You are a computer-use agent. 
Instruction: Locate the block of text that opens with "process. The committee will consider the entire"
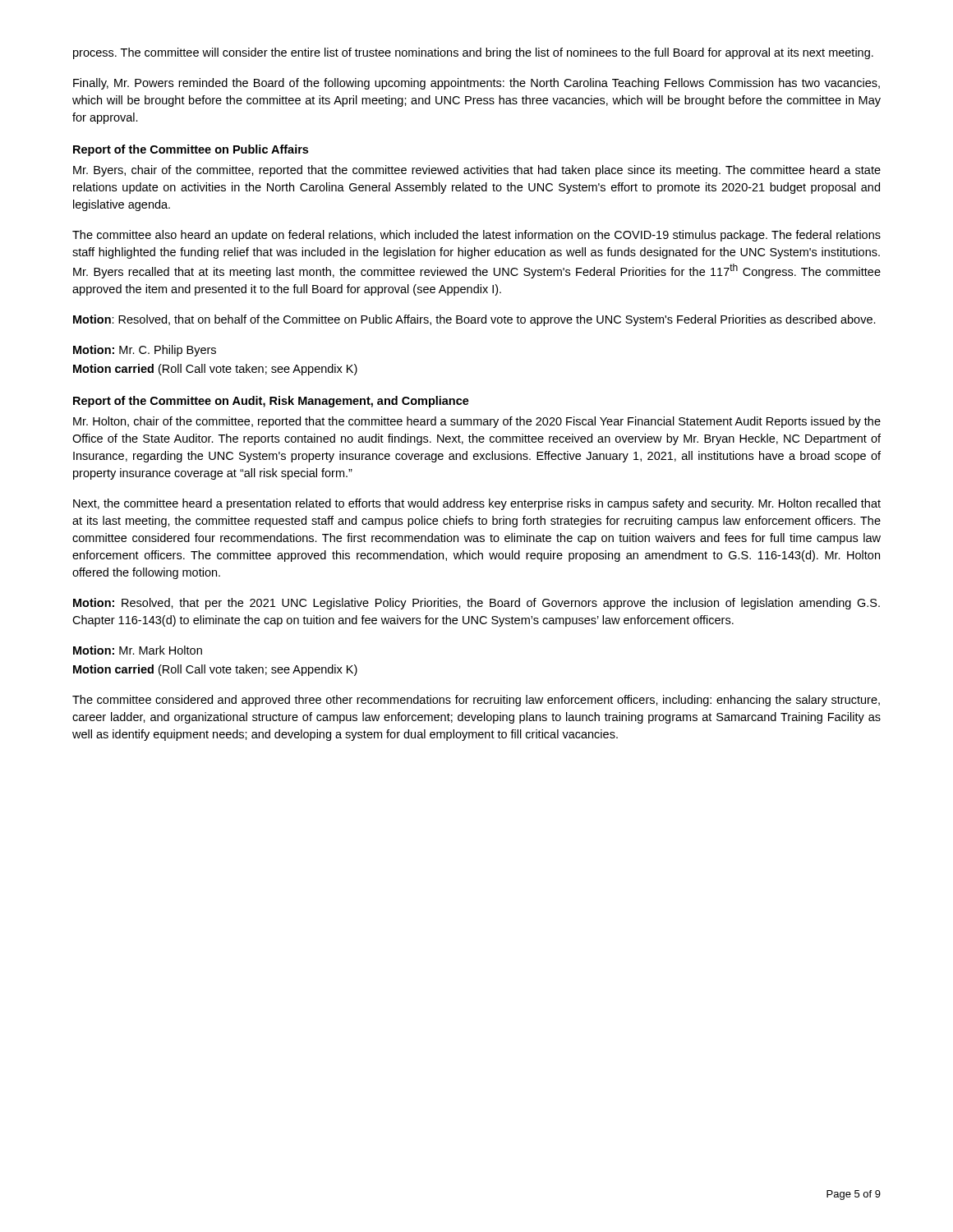coord(473,53)
